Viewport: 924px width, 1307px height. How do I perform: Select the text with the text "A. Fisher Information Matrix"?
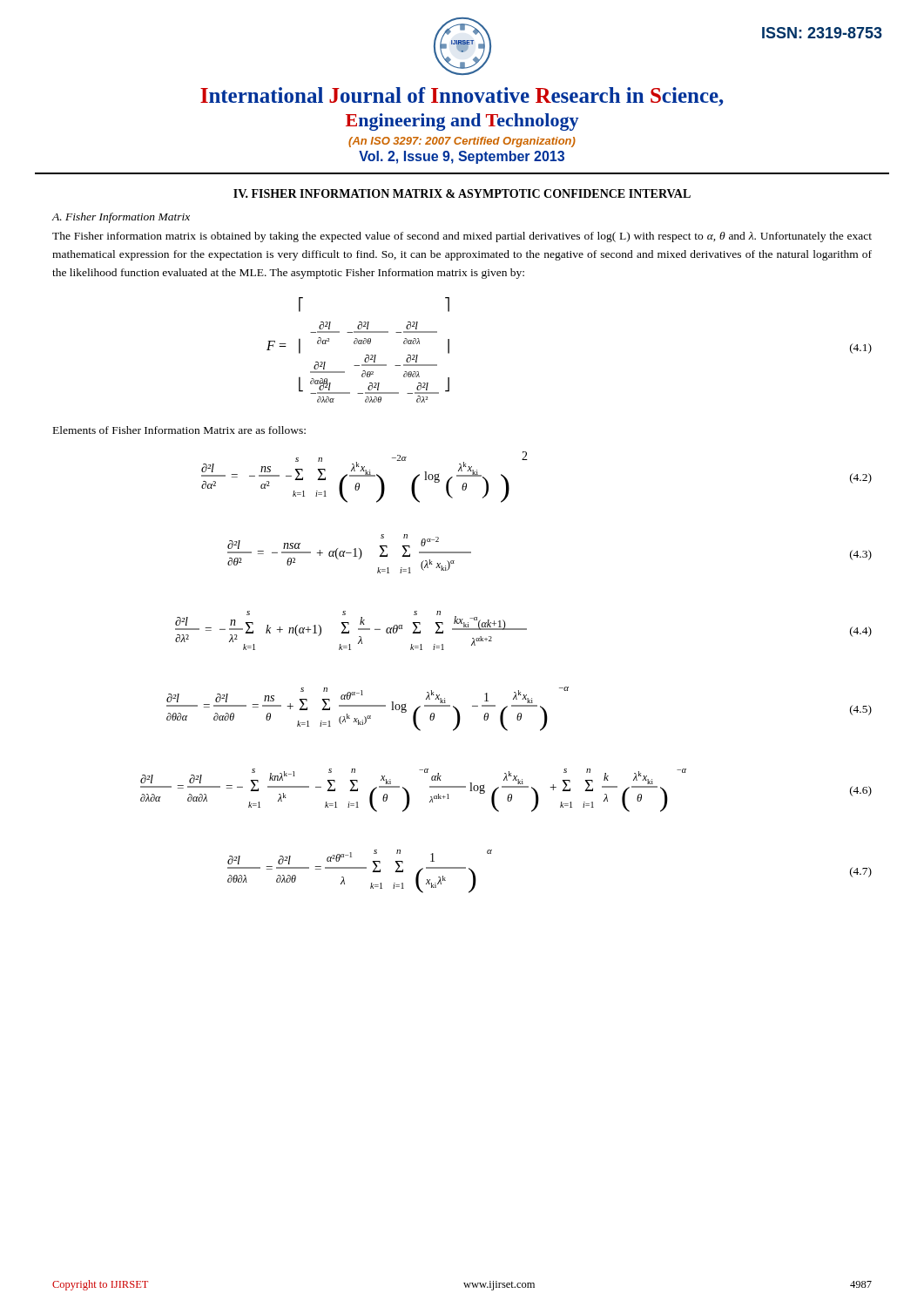coord(121,217)
